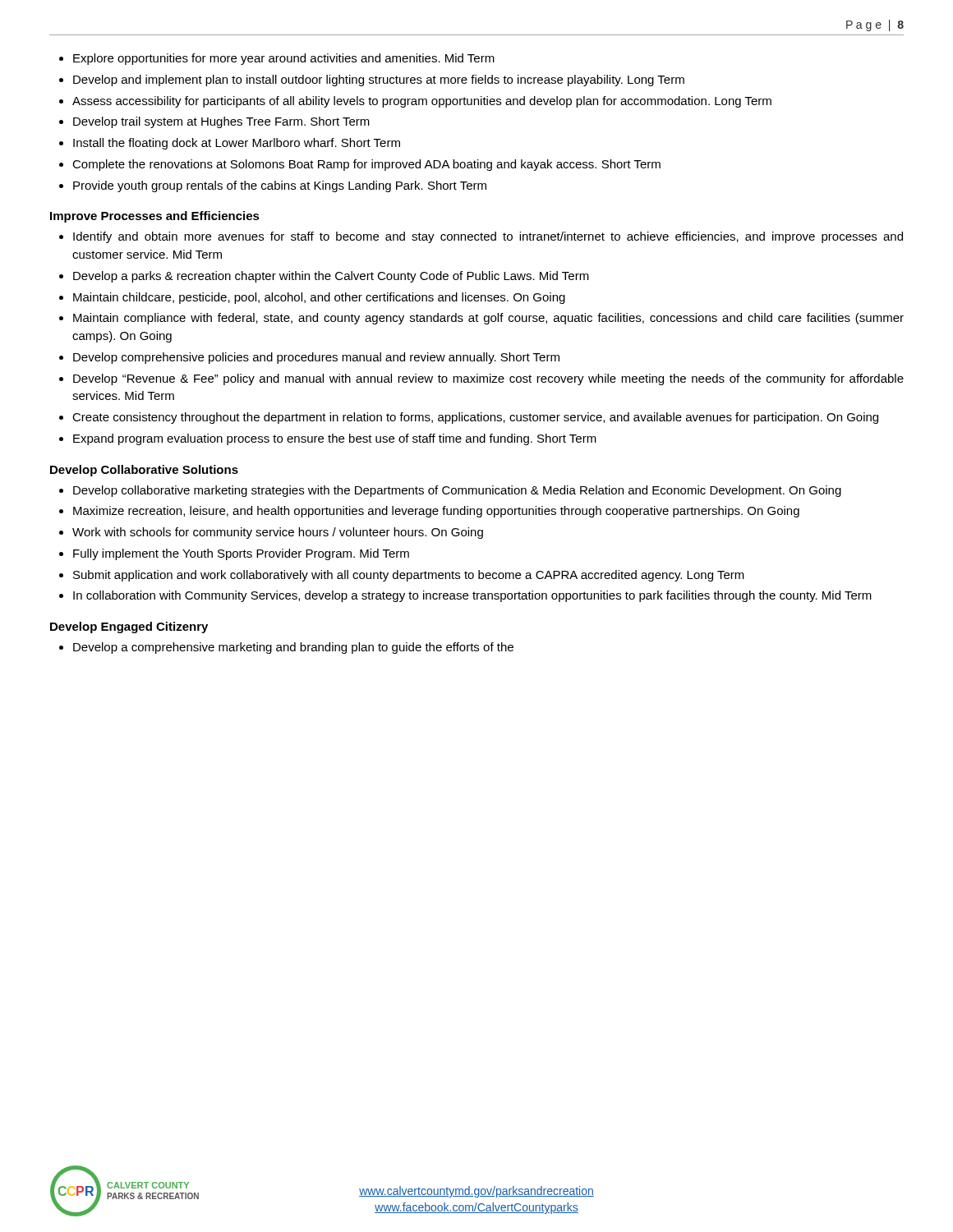The image size is (953, 1232).
Task: Locate the block starting "Develop a comprehensive marketing and"
Action: click(488, 647)
